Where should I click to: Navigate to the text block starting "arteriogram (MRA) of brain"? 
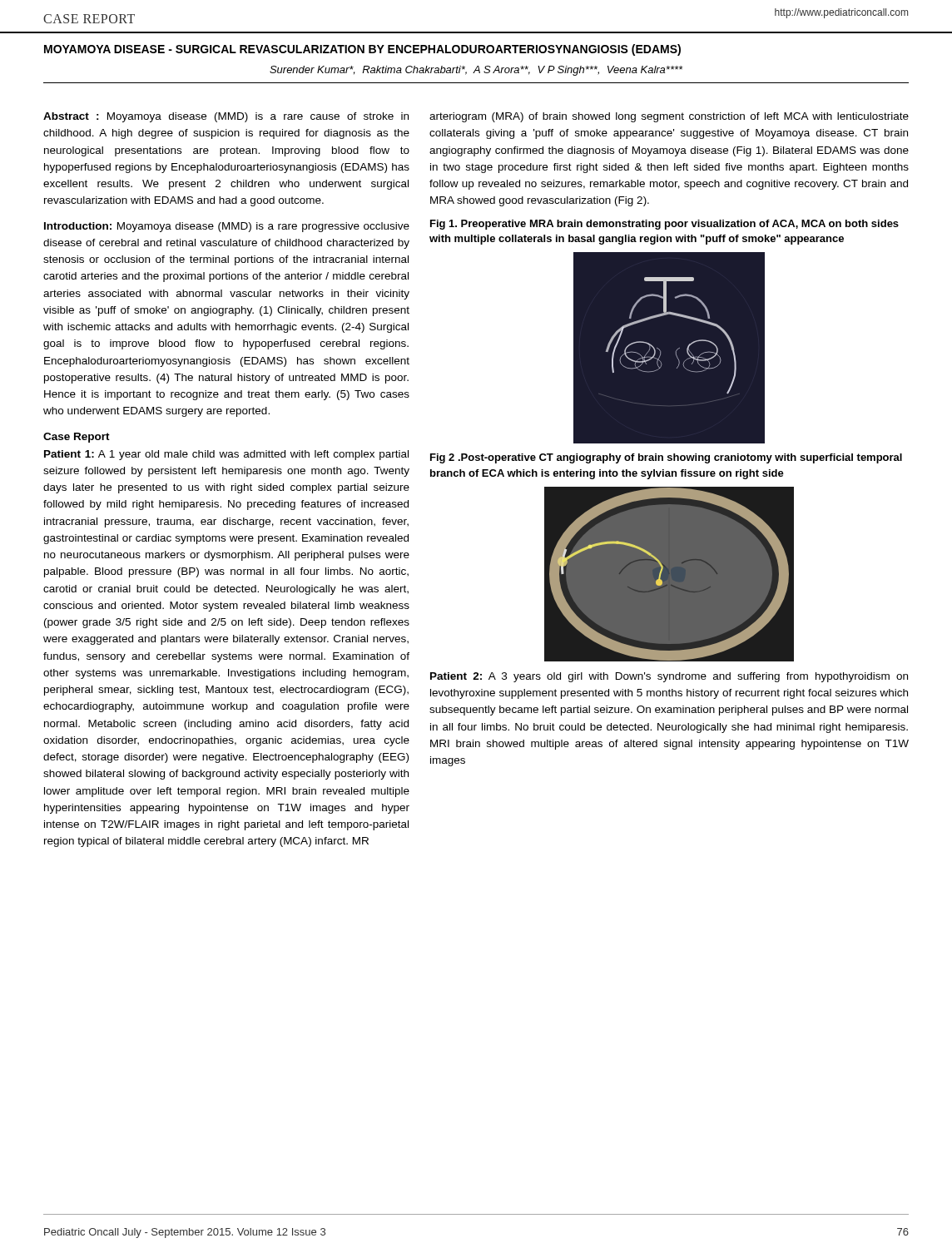pos(669,158)
